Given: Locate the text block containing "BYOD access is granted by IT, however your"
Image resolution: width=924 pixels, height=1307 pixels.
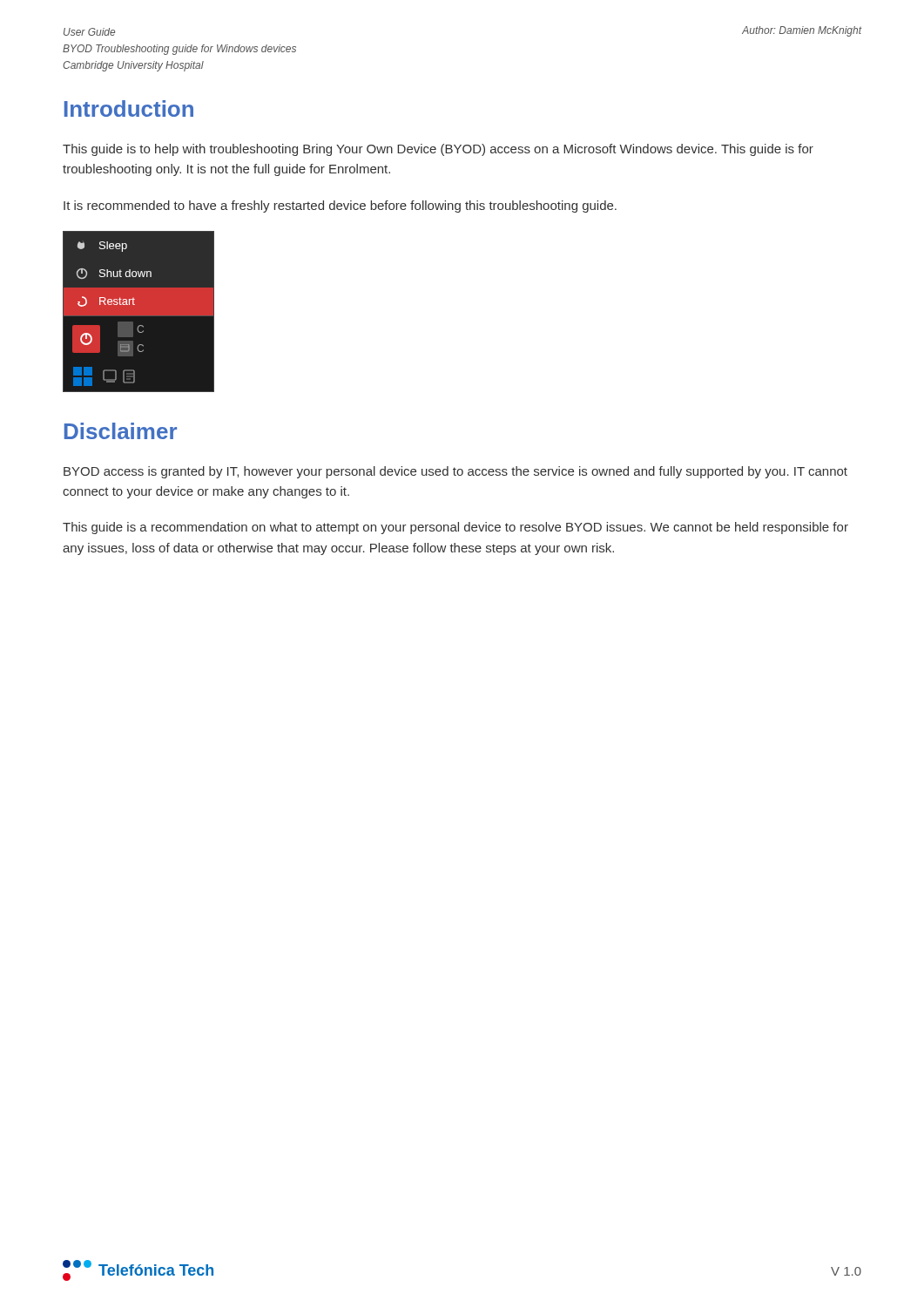Looking at the screenshot, I should tap(455, 481).
